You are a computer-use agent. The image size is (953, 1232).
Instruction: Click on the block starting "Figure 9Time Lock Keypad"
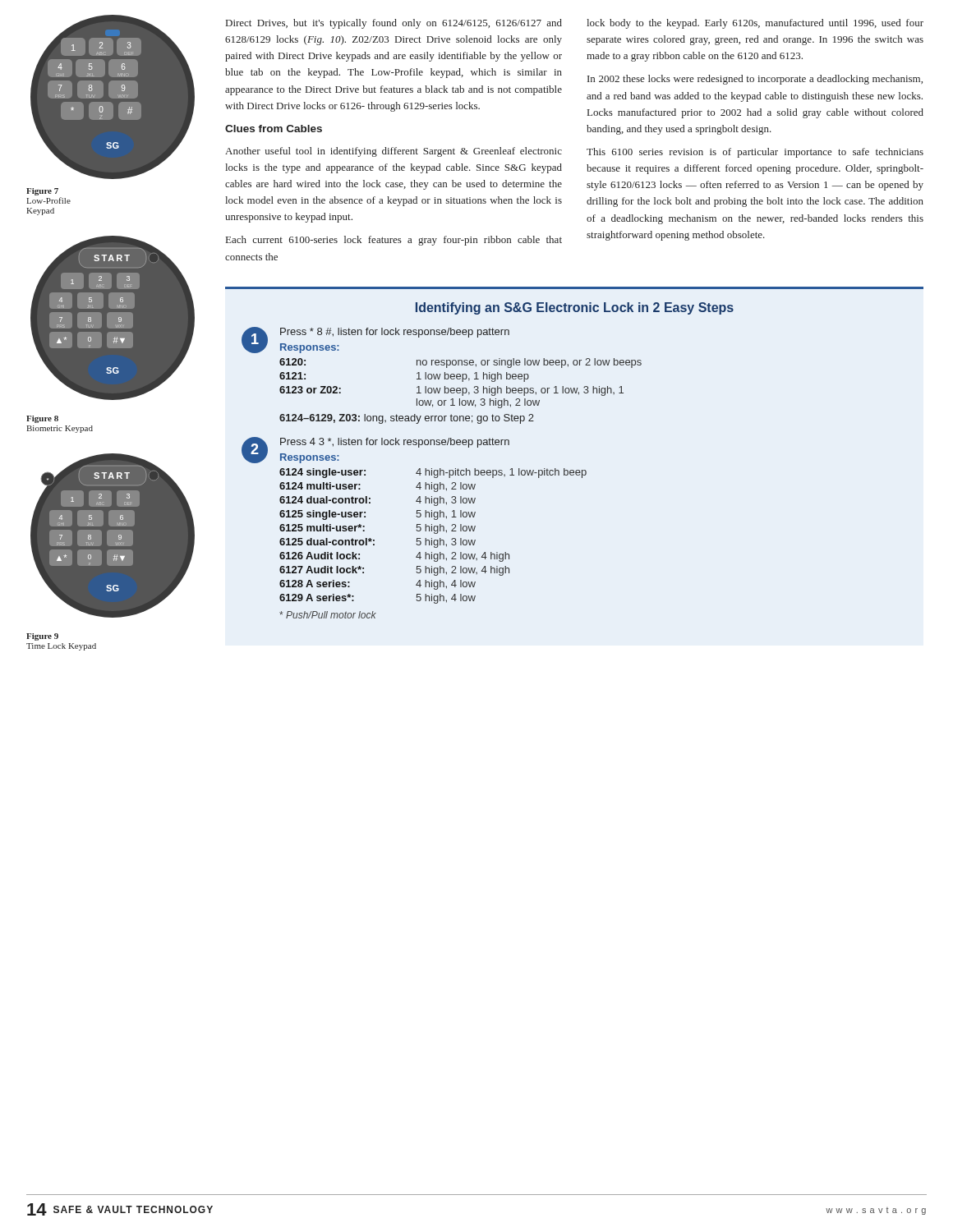pyautogui.click(x=61, y=641)
